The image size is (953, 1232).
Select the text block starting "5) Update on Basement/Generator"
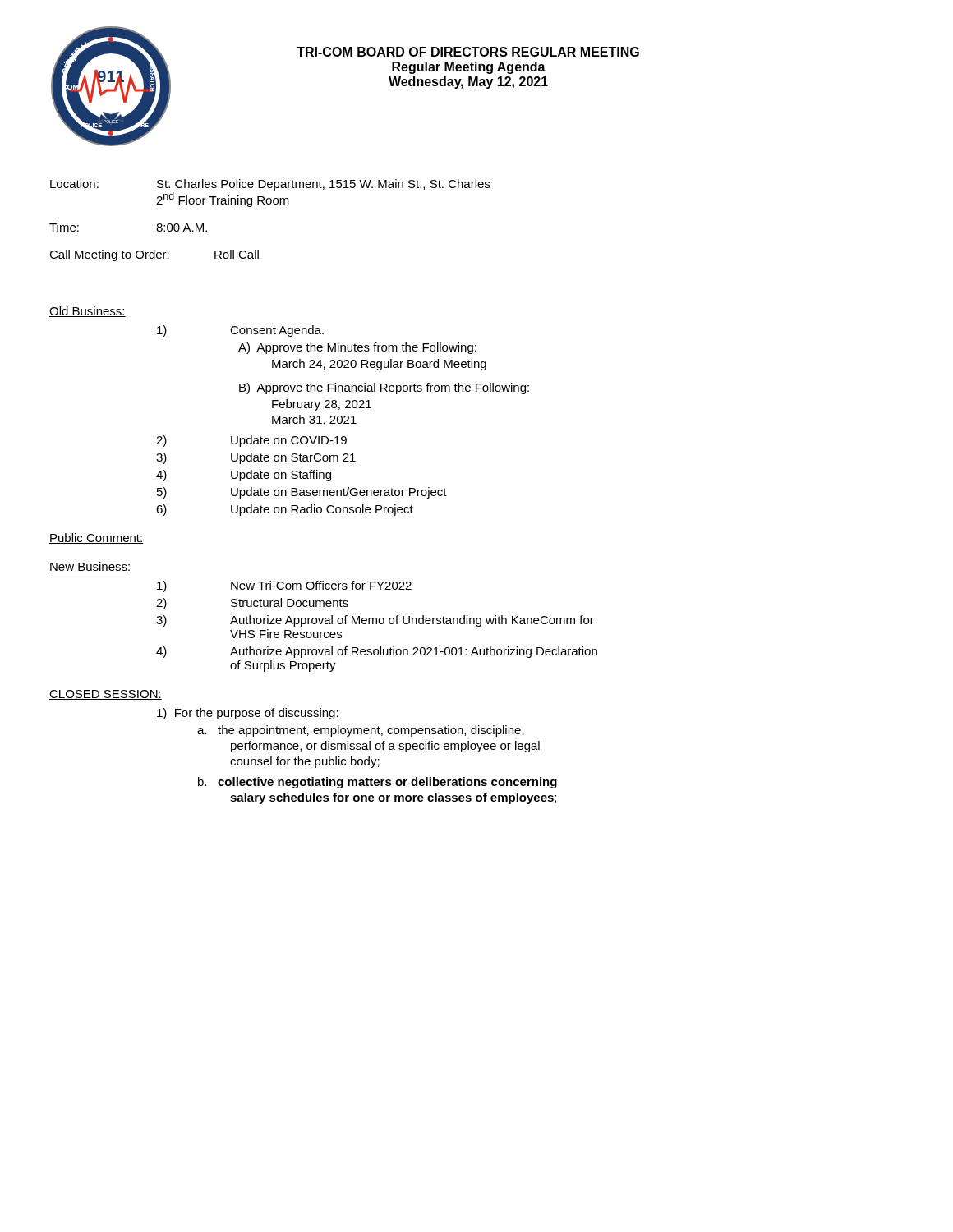click(302, 493)
